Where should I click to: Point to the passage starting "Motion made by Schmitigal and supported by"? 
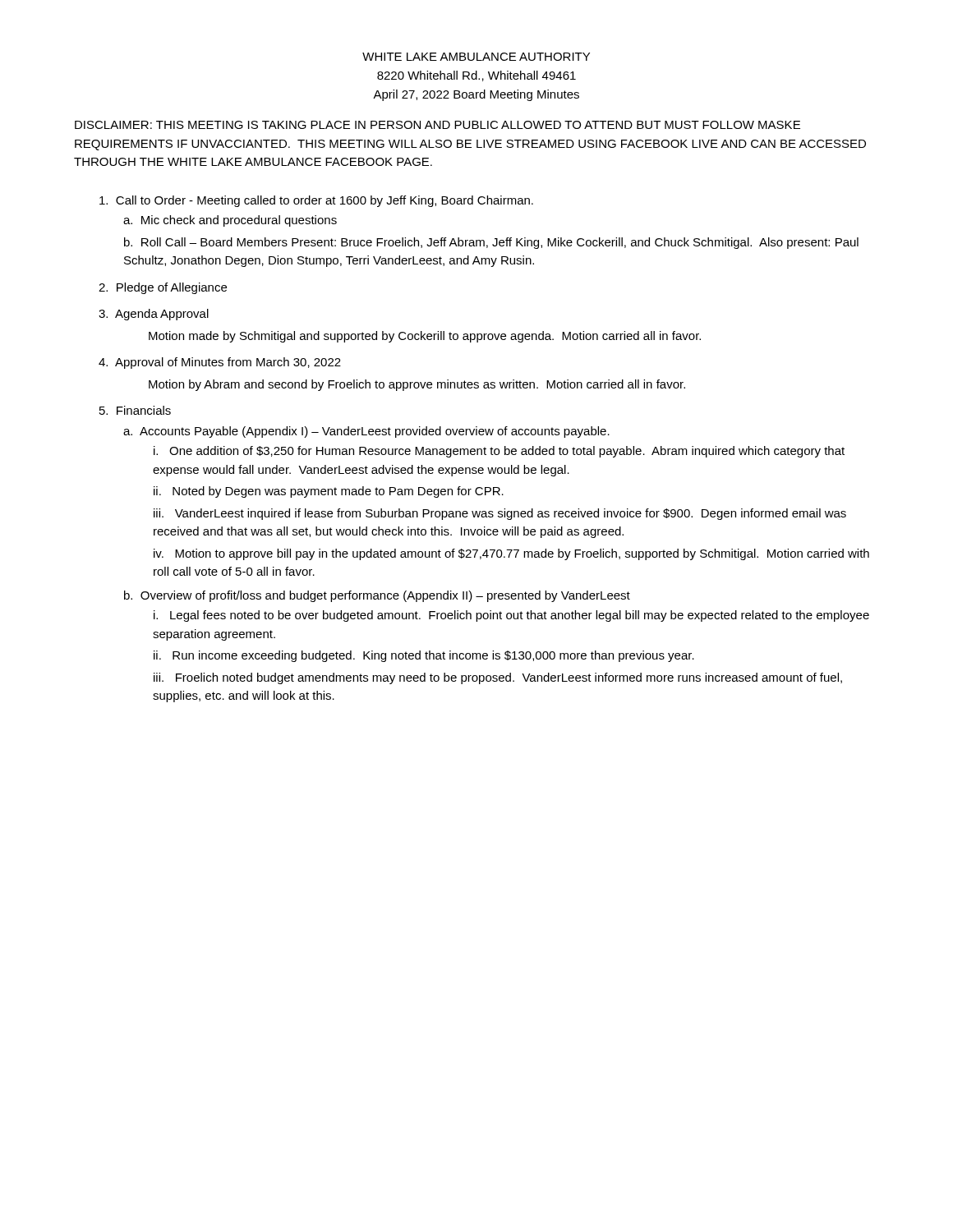tap(425, 335)
